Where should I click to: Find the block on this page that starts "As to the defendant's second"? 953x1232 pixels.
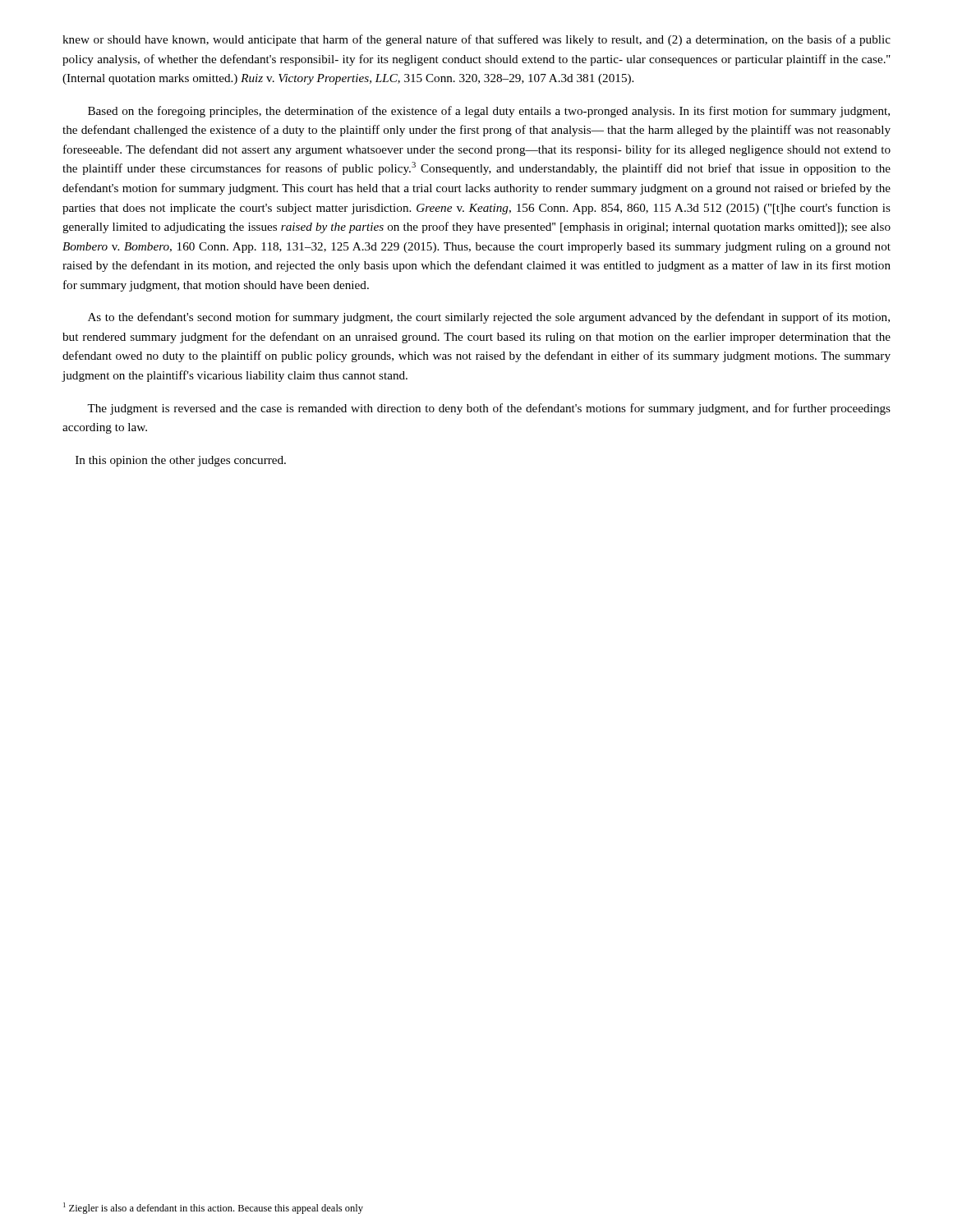(x=476, y=346)
